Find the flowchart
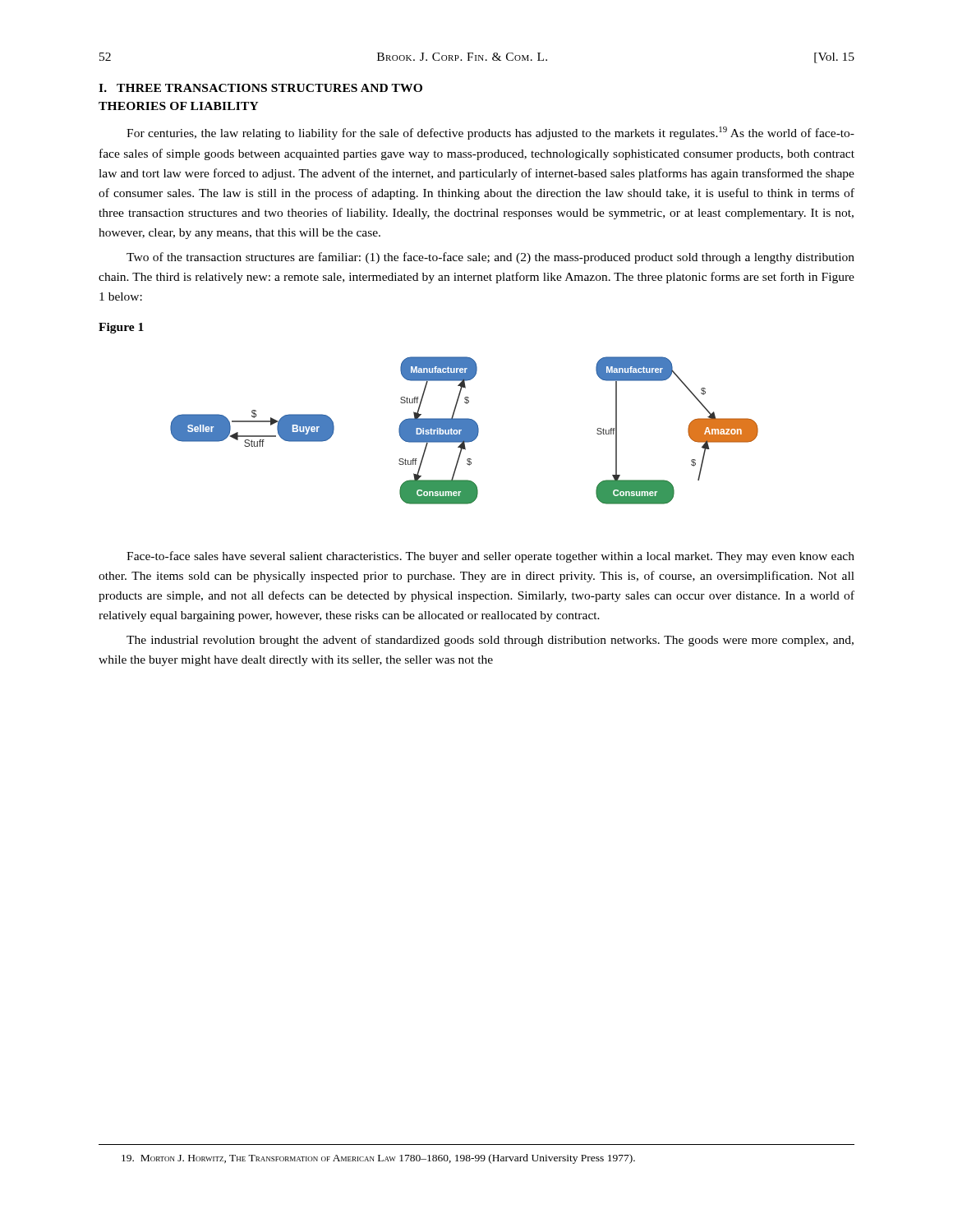 tap(476, 437)
